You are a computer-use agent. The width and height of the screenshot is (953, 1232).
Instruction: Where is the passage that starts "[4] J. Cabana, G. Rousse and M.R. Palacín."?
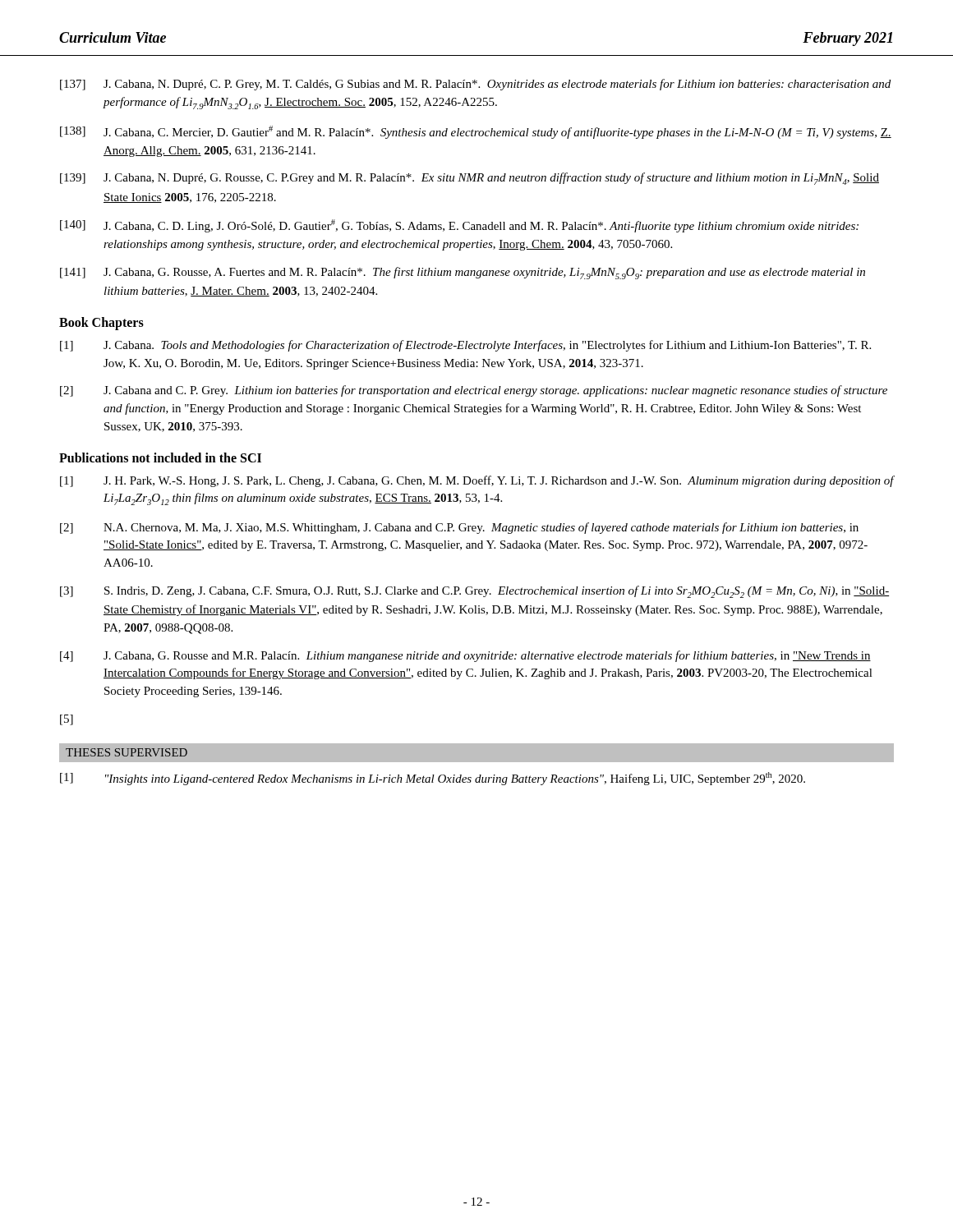point(476,674)
